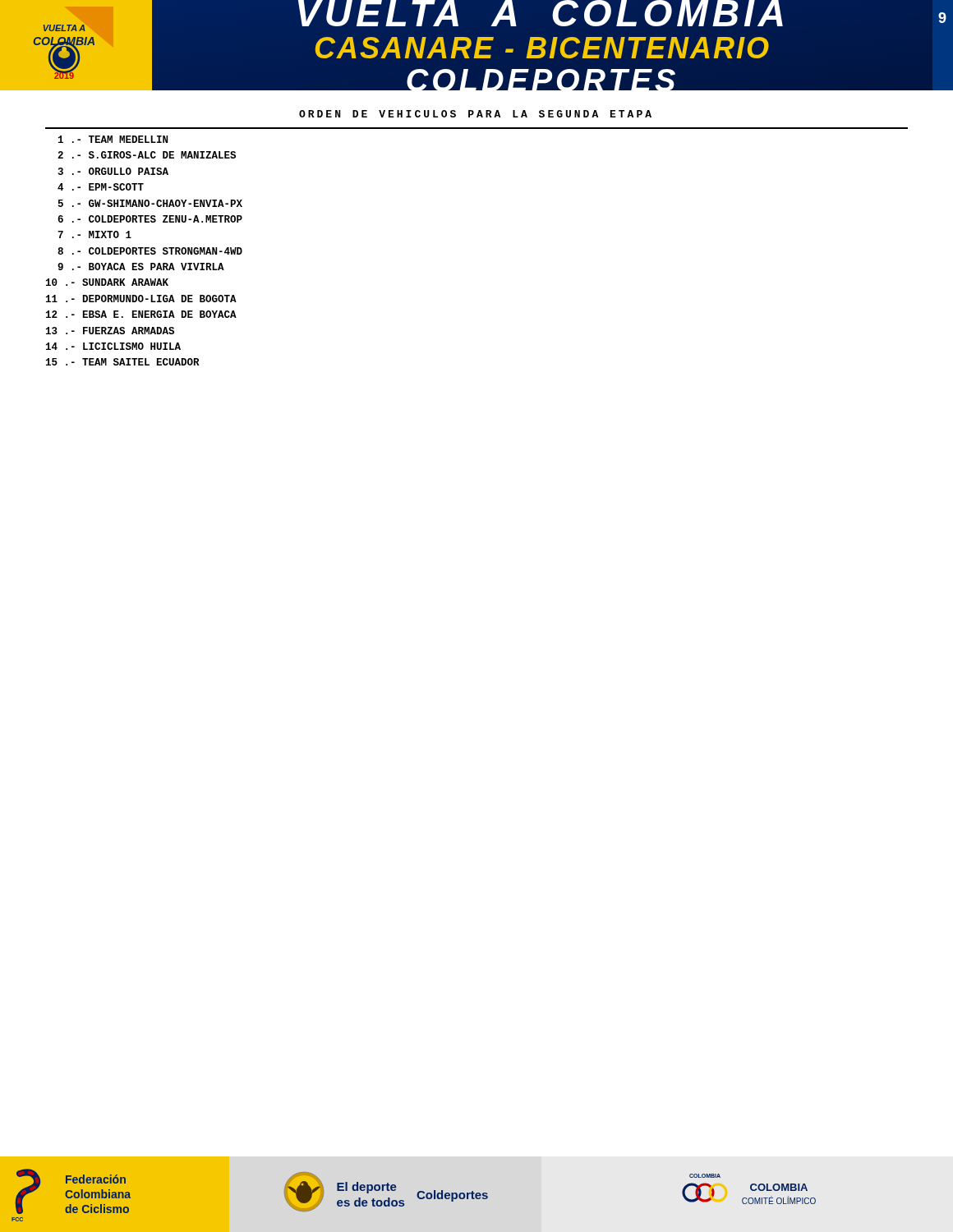The image size is (953, 1232).
Task: Find the list item that reads "12 .- EBSA E. ENERGIA DE"
Action: [x=141, y=316]
